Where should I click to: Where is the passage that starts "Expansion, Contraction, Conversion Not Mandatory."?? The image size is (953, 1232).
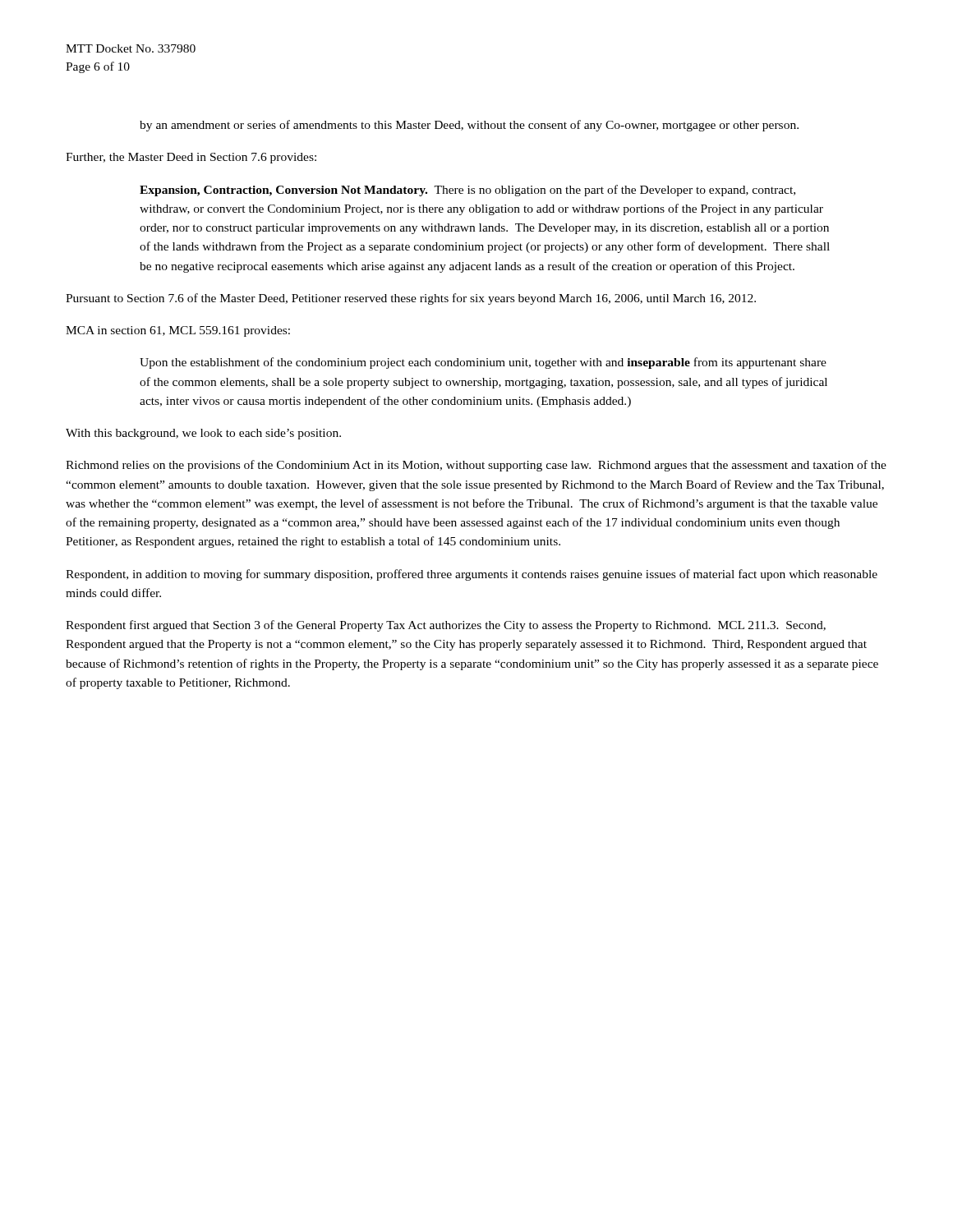[489, 227]
